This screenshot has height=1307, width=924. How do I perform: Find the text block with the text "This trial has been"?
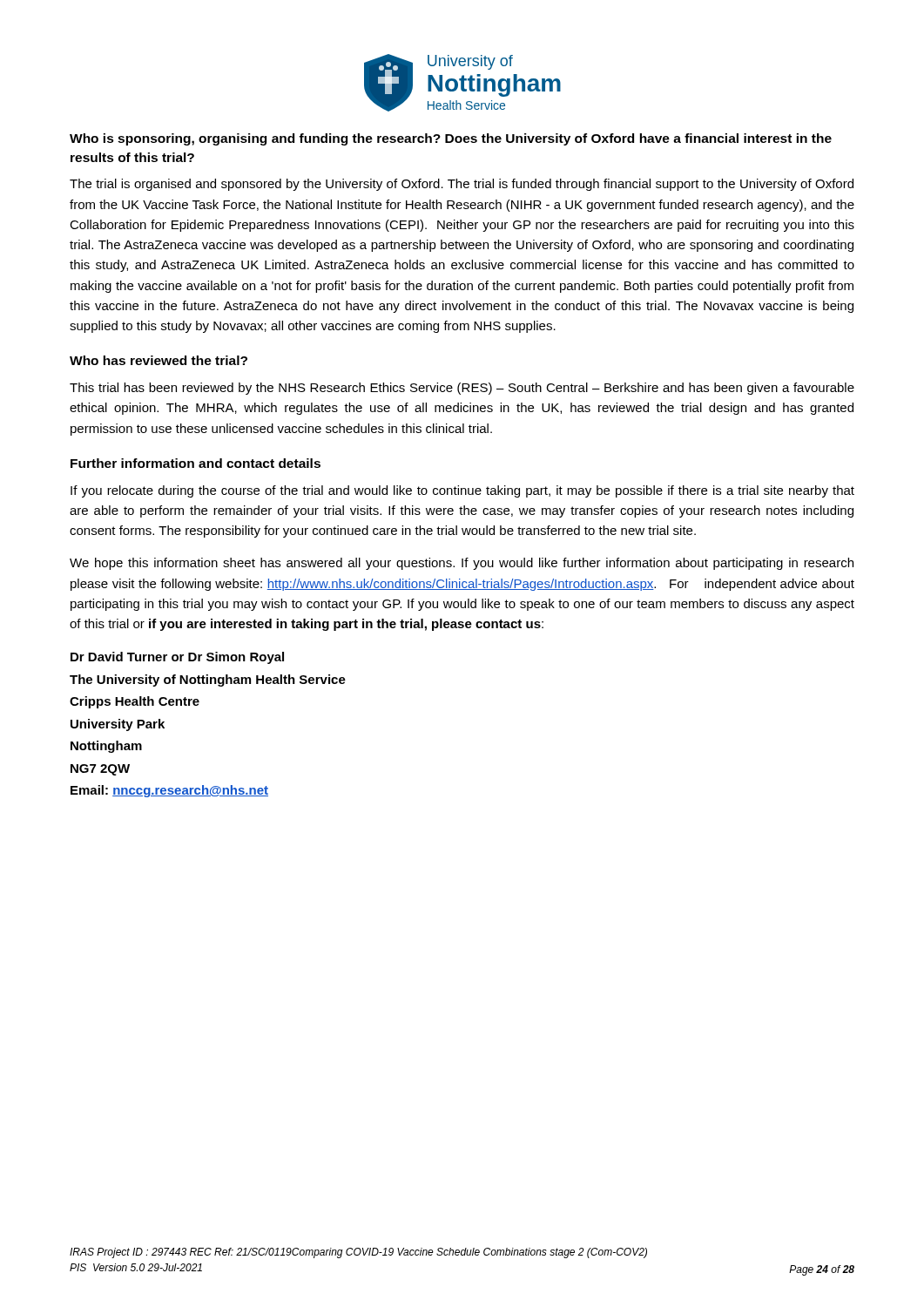tap(462, 408)
